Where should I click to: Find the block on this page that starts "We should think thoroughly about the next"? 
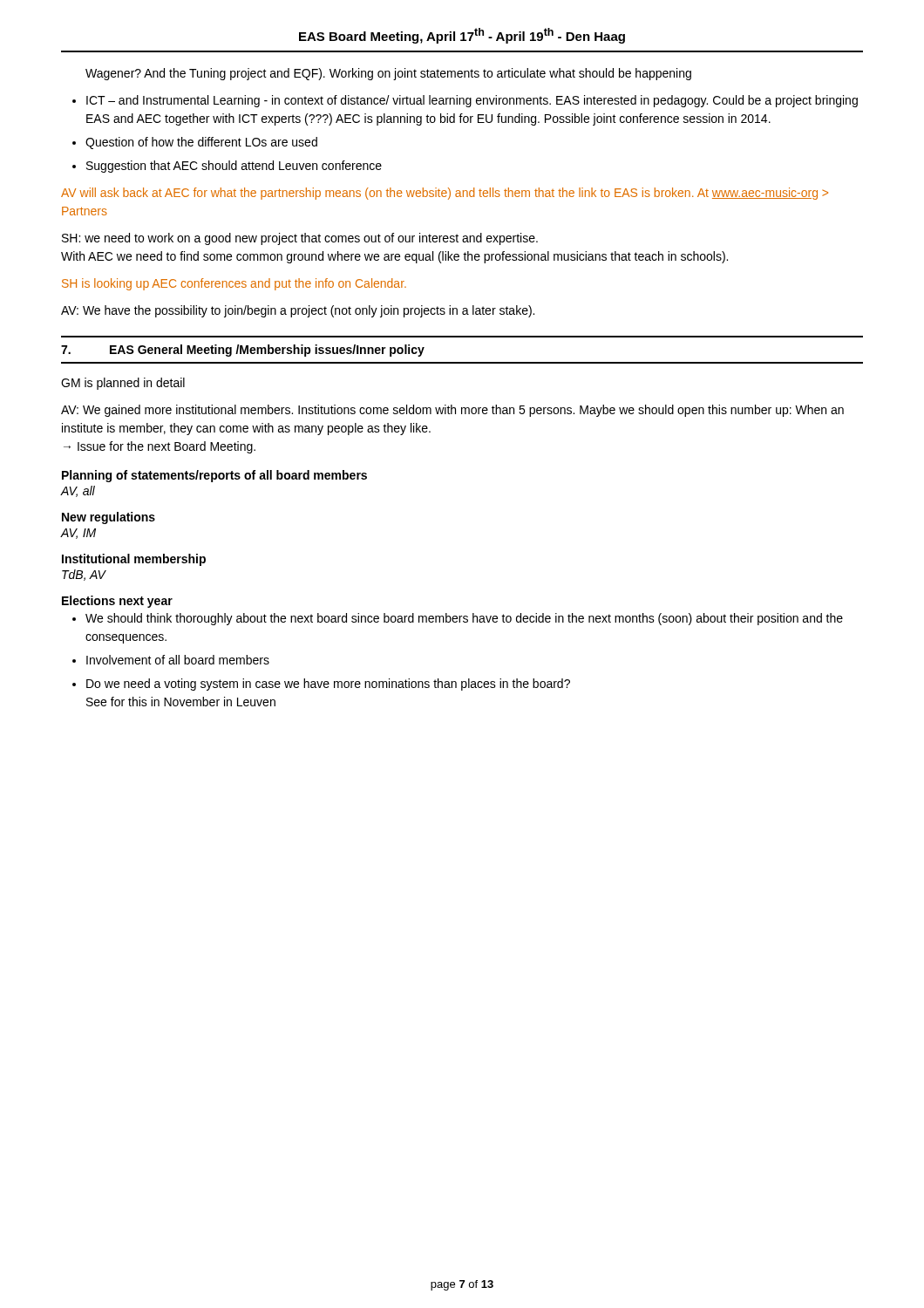click(x=464, y=627)
